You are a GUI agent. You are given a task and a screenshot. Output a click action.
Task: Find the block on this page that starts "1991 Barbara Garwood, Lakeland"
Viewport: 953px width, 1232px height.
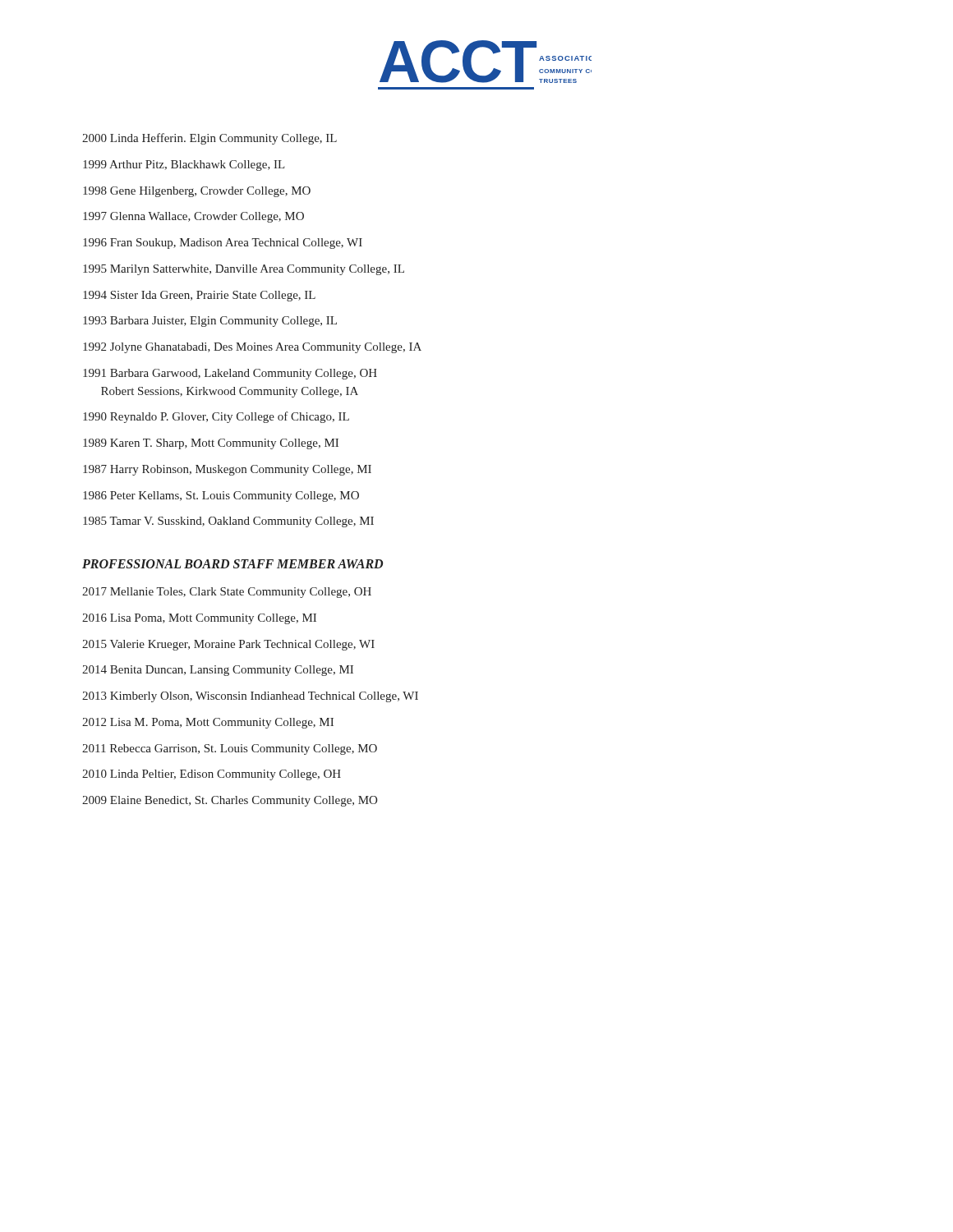pyautogui.click(x=230, y=382)
